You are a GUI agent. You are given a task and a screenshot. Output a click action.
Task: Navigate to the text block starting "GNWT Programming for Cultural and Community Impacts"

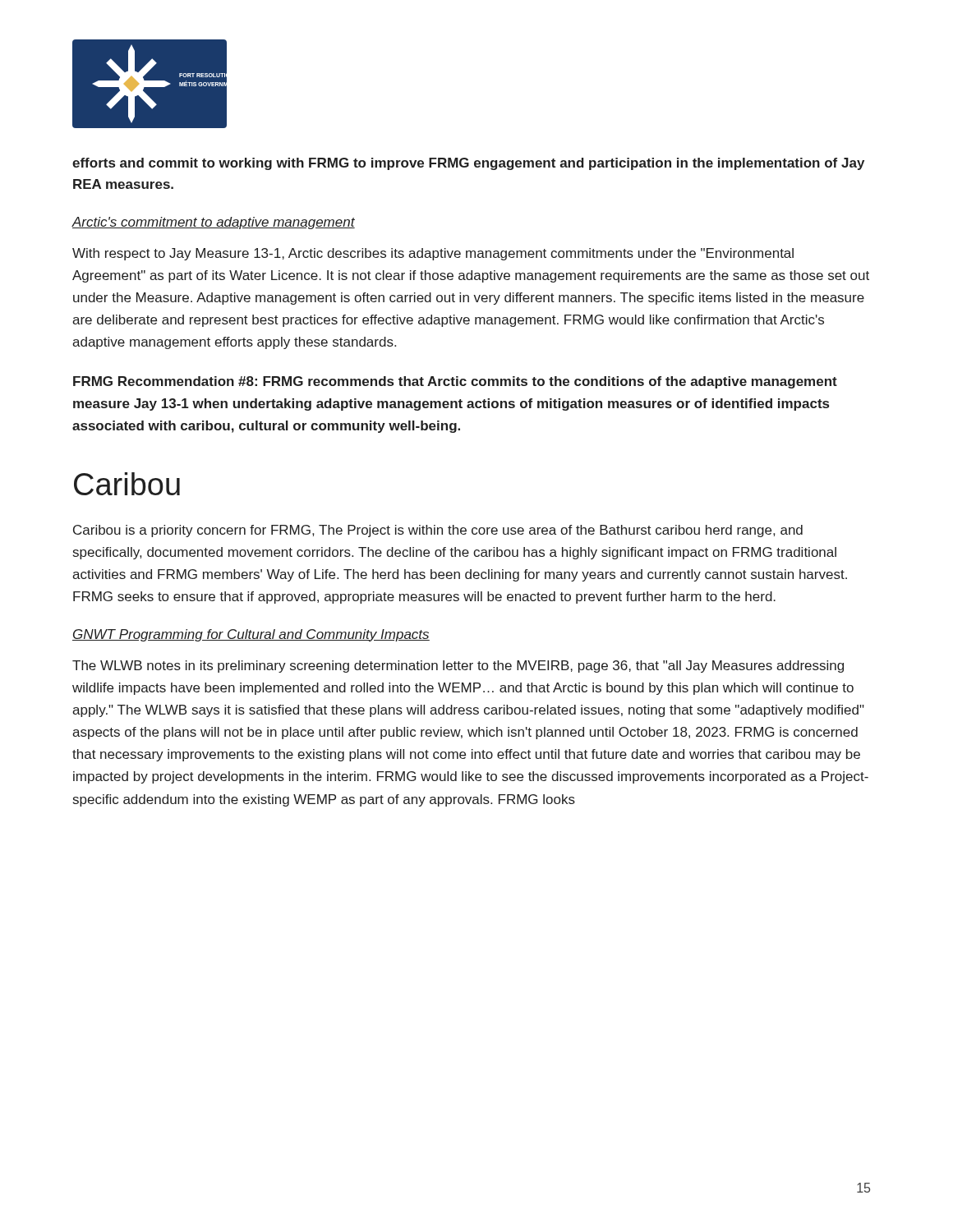tap(251, 635)
